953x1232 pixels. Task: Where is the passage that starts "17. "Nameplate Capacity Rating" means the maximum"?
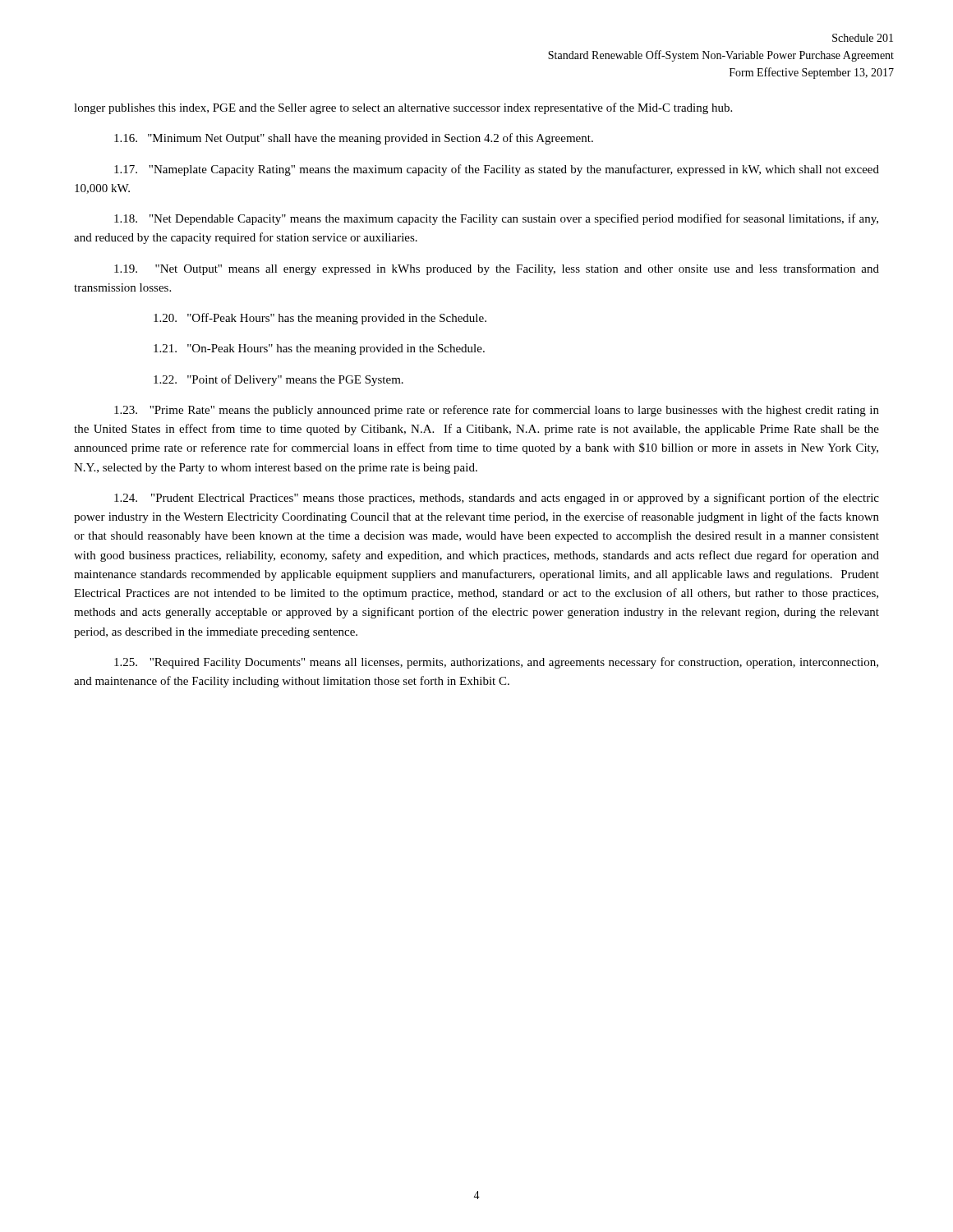point(476,179)
